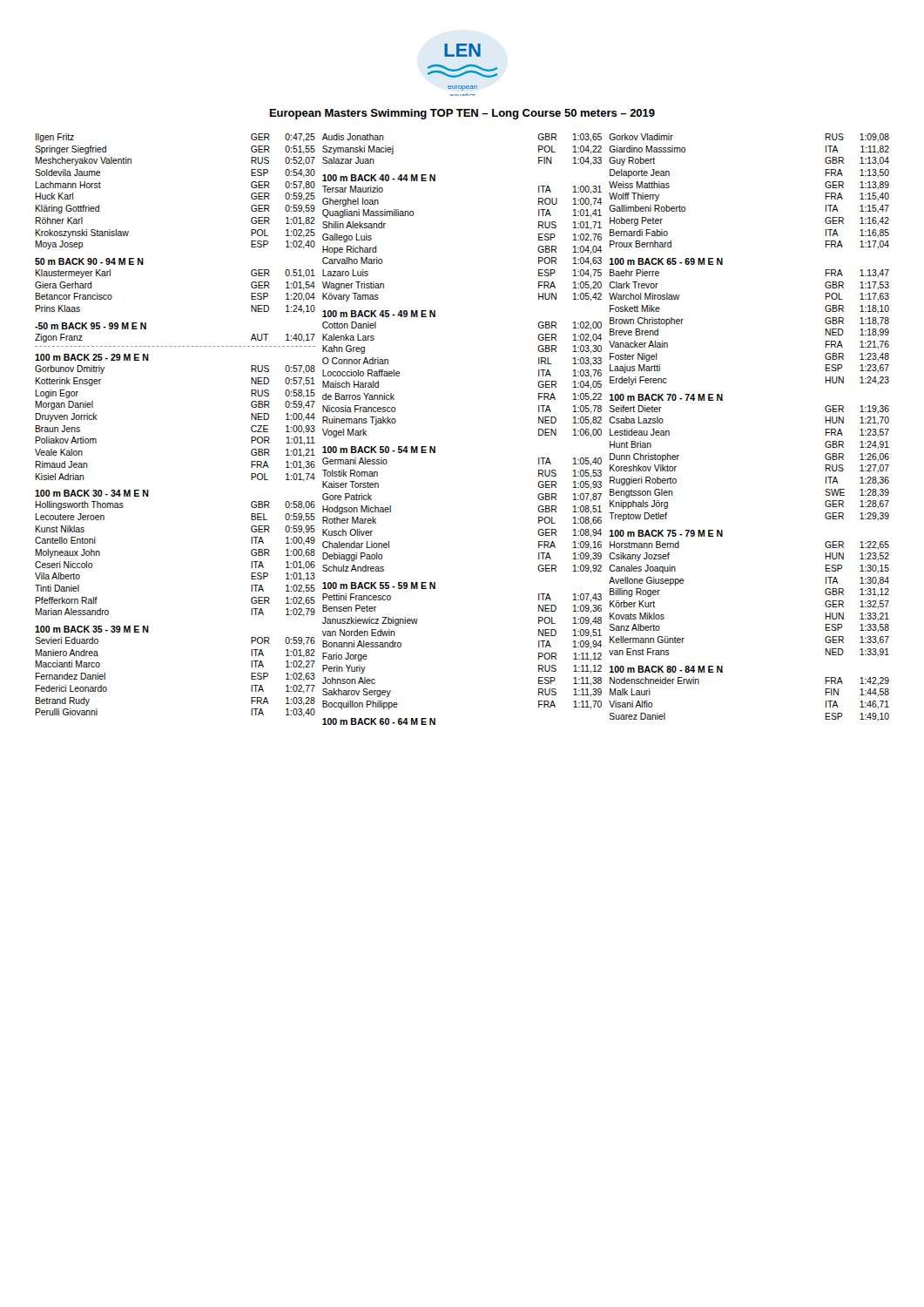
Task: Where is the section header that starts "100 m BACK 60 -"?
Action: [x=379, y=721]
